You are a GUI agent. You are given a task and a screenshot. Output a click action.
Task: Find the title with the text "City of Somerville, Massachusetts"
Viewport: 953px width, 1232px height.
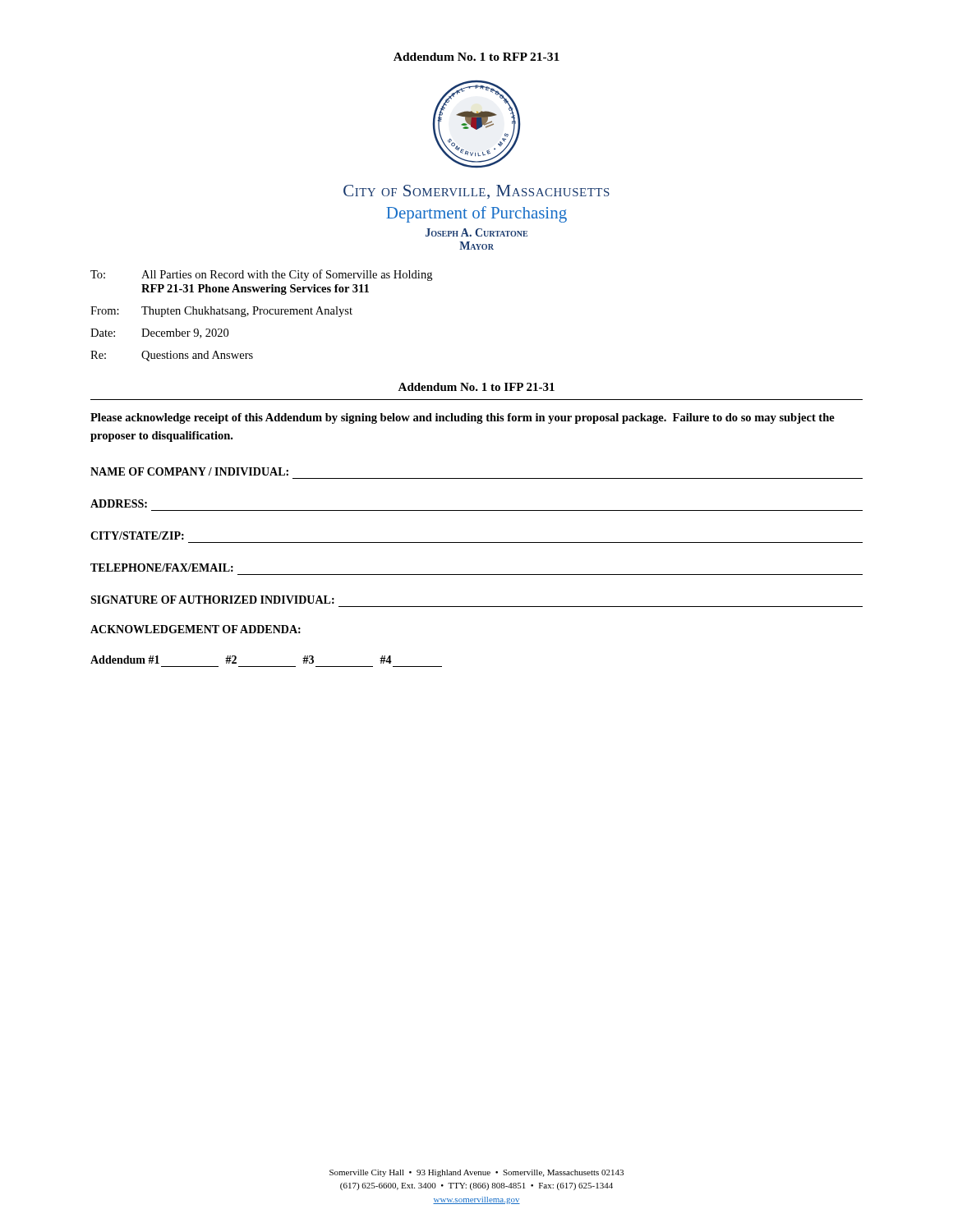(476, 217)
